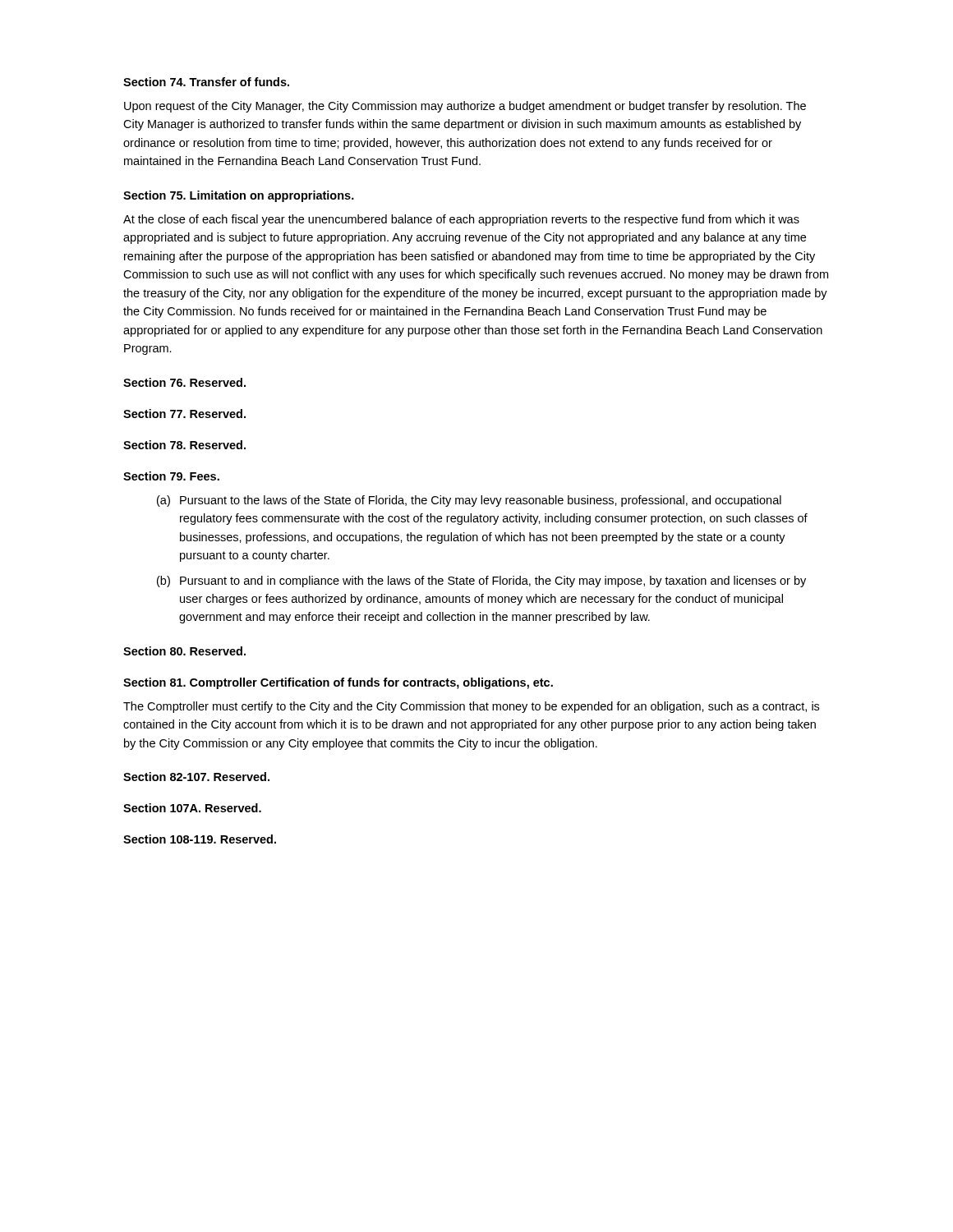The image size is (953, 1232).
Task: Where does it say "Section 74. Transfer of funds."?
Action: pos(207,82)
